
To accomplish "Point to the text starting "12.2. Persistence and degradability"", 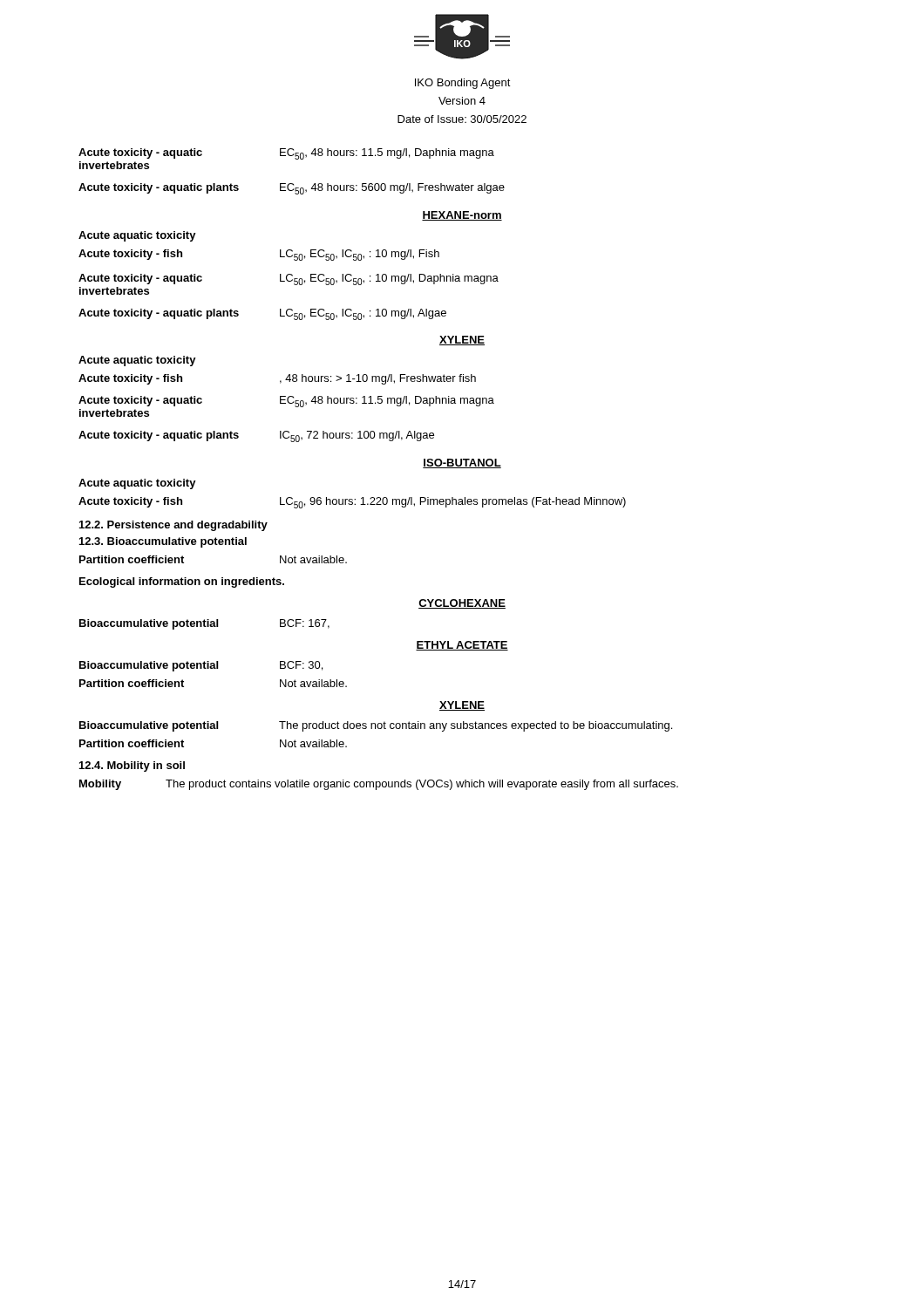I will click(173, 525).
